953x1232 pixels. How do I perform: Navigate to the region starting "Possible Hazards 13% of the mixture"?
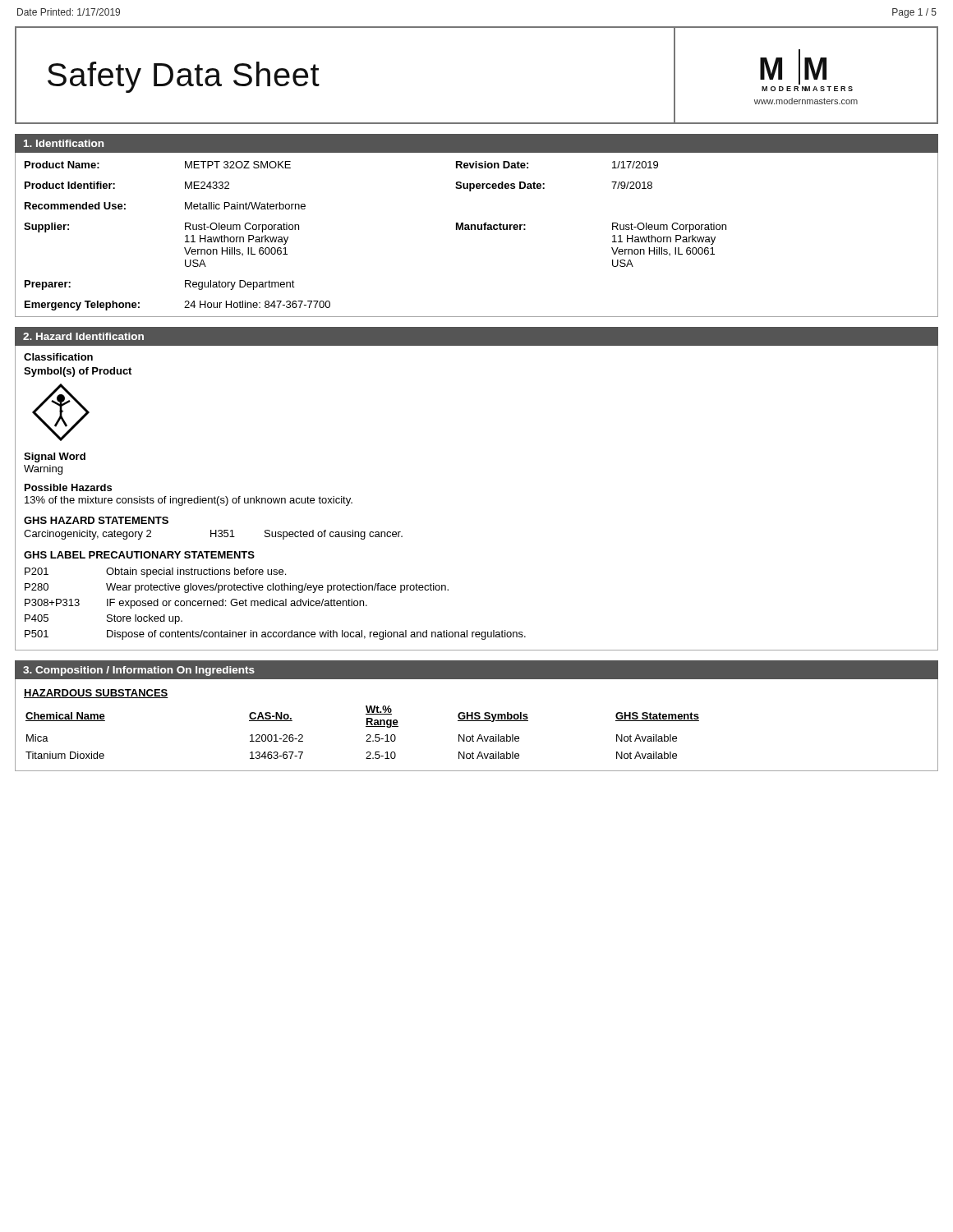[x=188, y=494]
